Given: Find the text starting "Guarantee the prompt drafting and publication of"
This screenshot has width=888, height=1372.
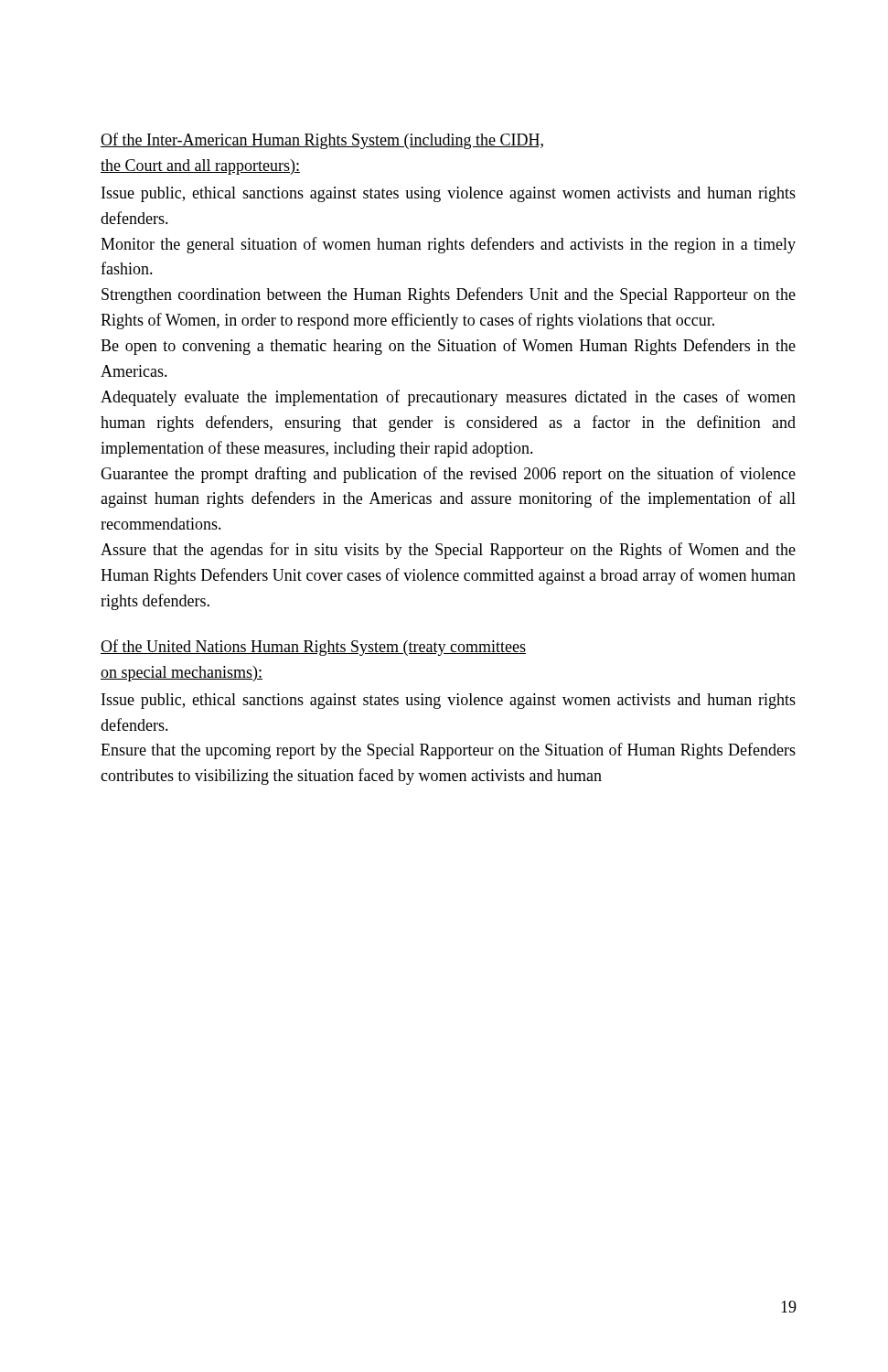Looking at the screenshot, I should click(448, 499).
